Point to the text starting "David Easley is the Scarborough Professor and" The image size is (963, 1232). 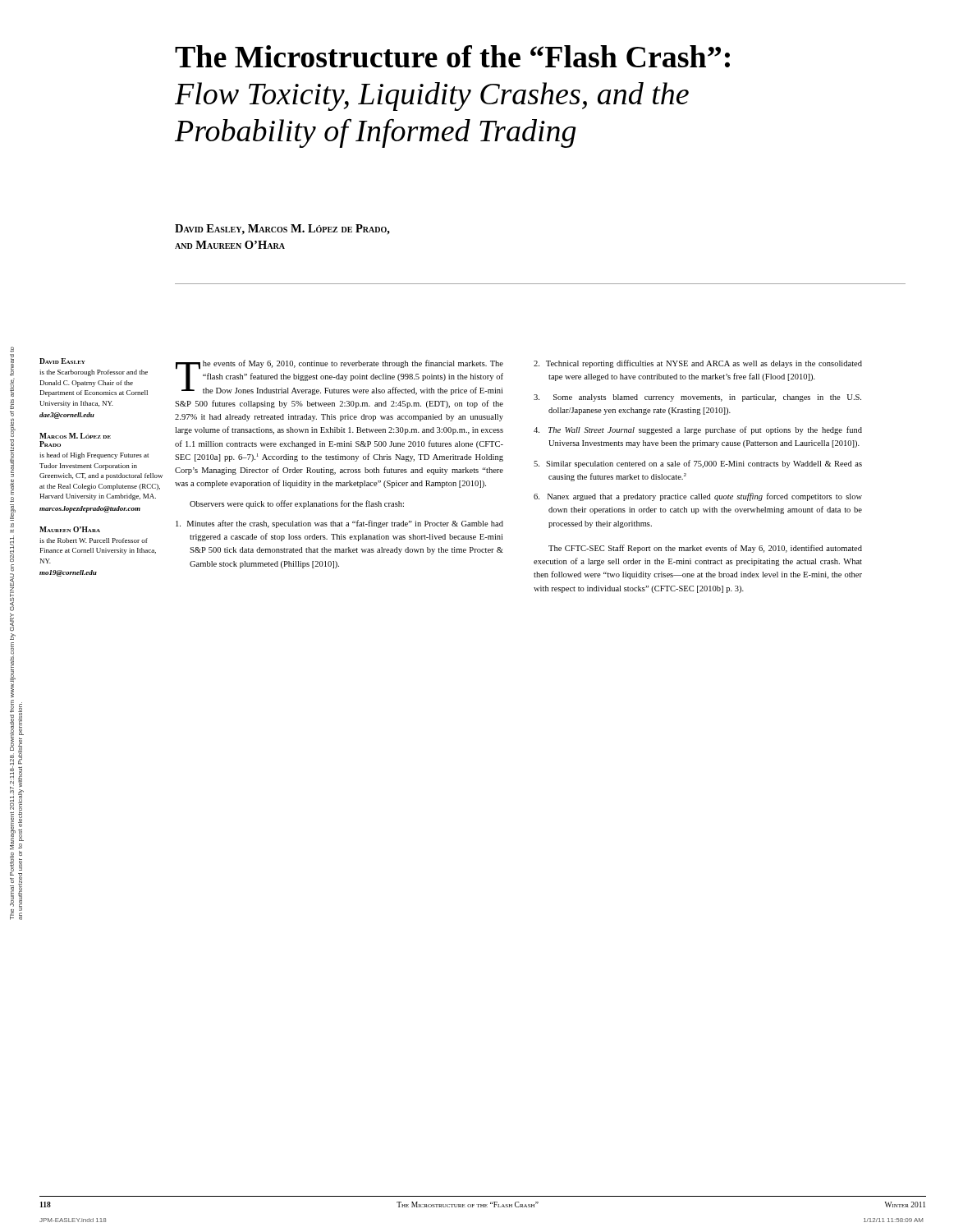103,468
